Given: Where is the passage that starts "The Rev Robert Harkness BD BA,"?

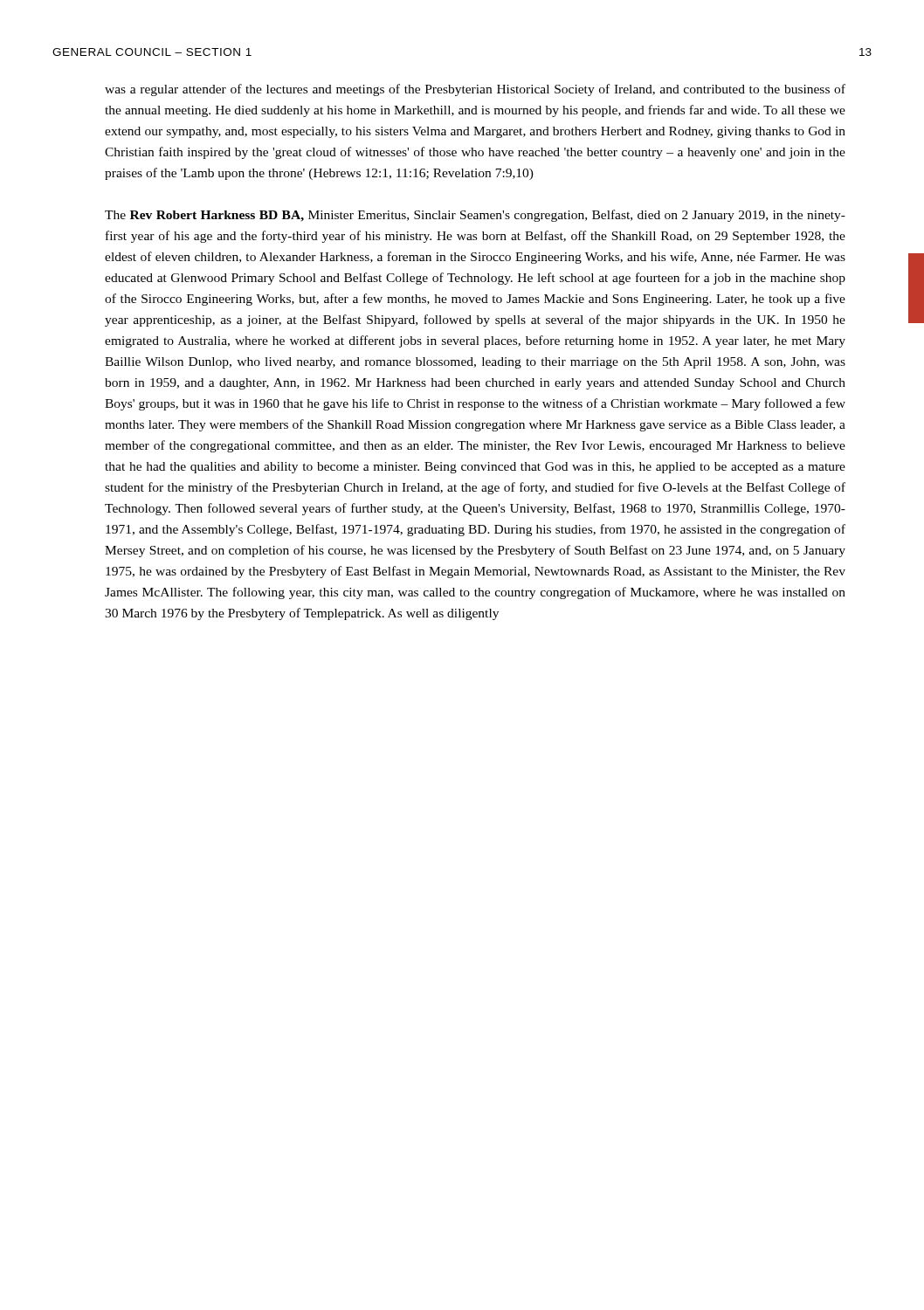Looking at the screenshot, I should (x=475, y=414).
